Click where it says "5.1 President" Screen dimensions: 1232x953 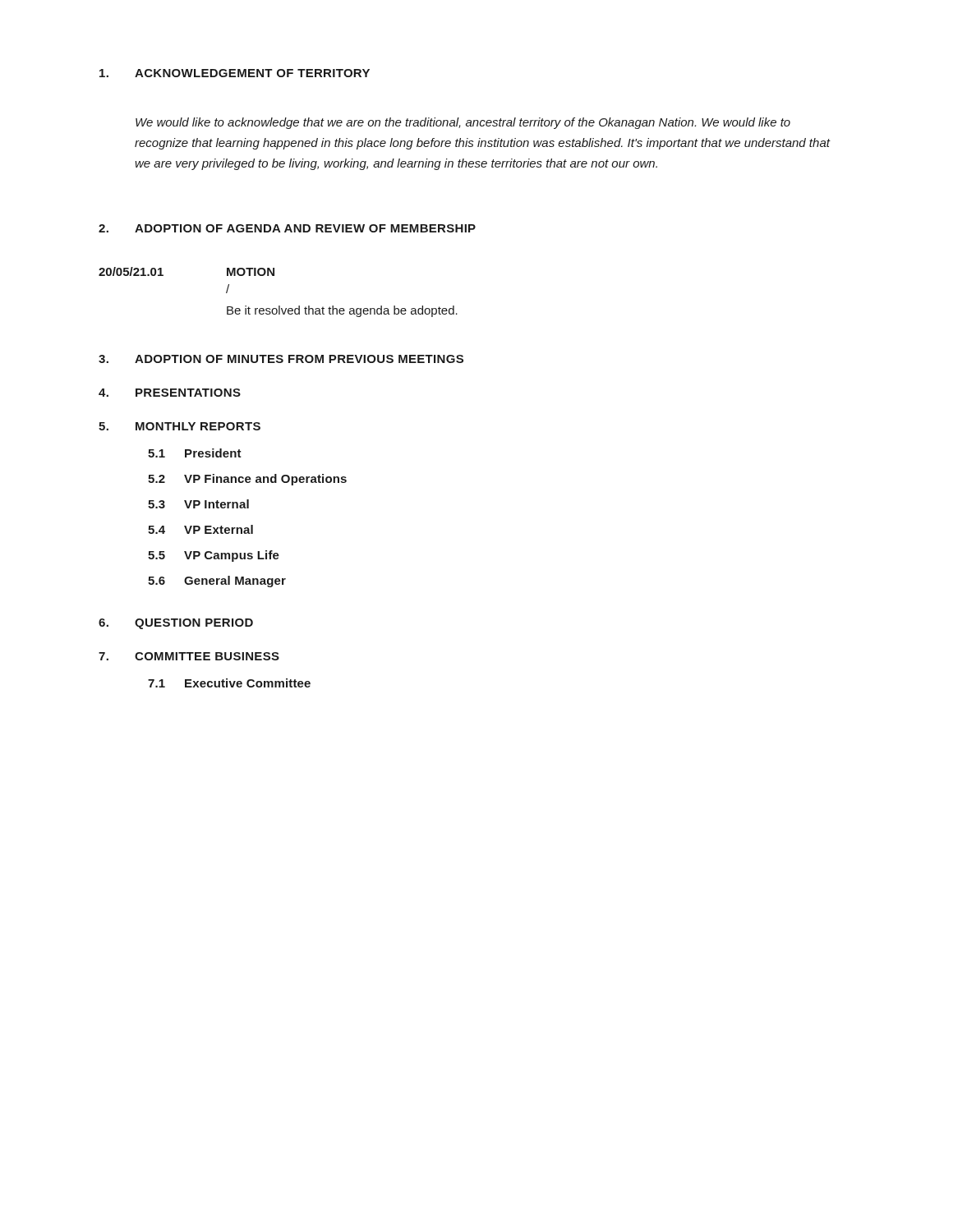195,453
